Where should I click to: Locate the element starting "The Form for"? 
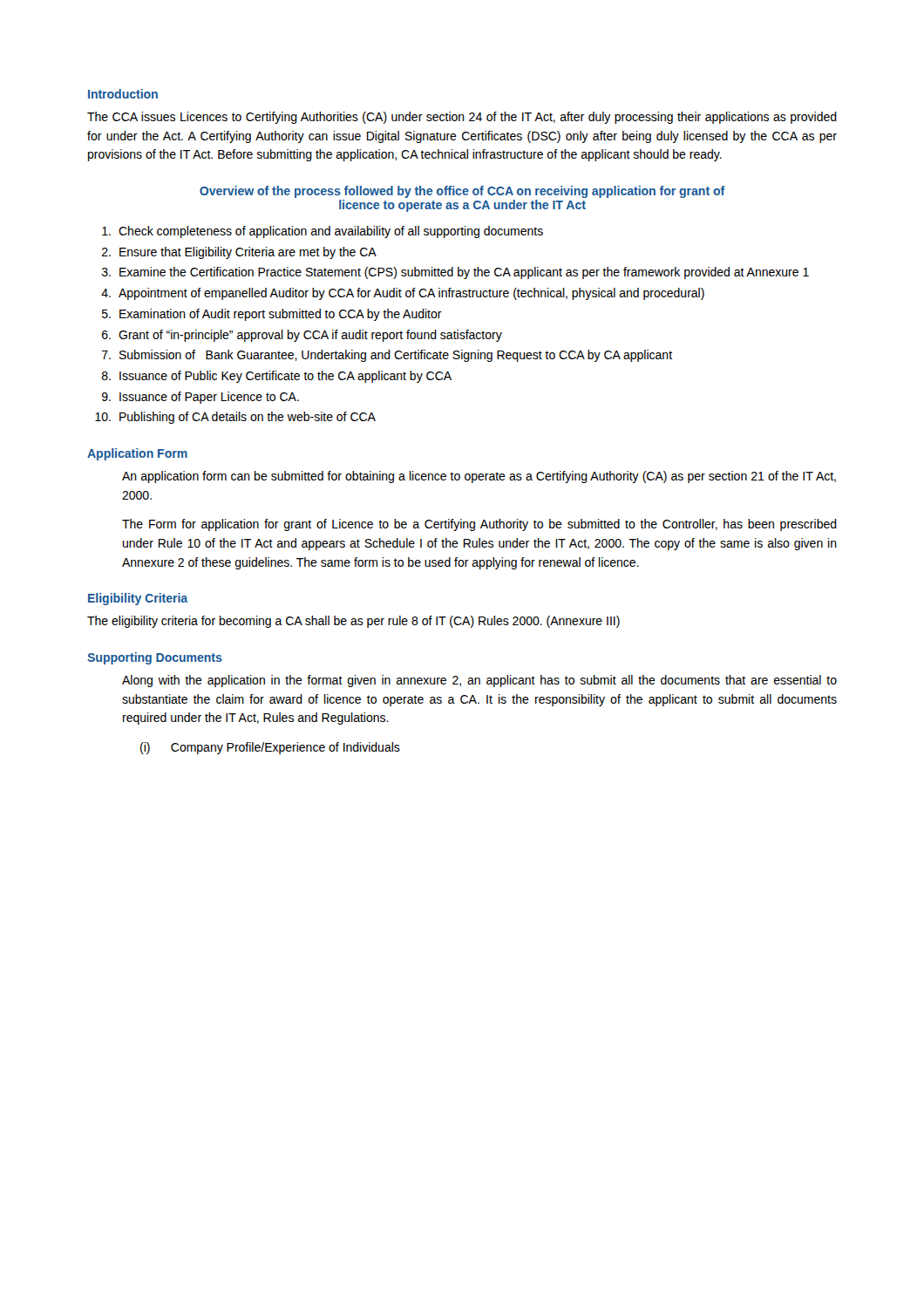click(x=479, y=543)
